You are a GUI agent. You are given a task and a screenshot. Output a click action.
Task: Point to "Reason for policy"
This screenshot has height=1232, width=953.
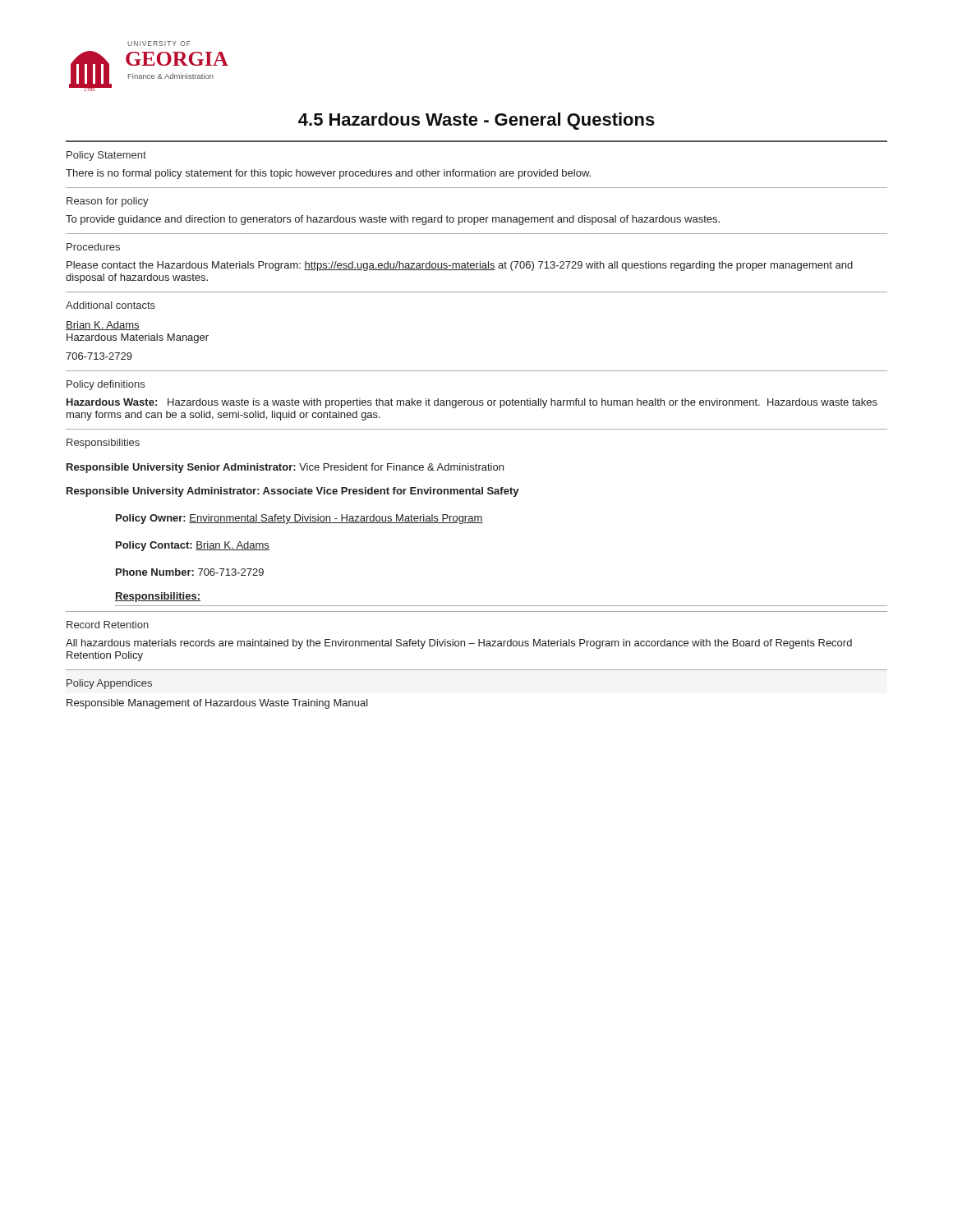[108, 202]
